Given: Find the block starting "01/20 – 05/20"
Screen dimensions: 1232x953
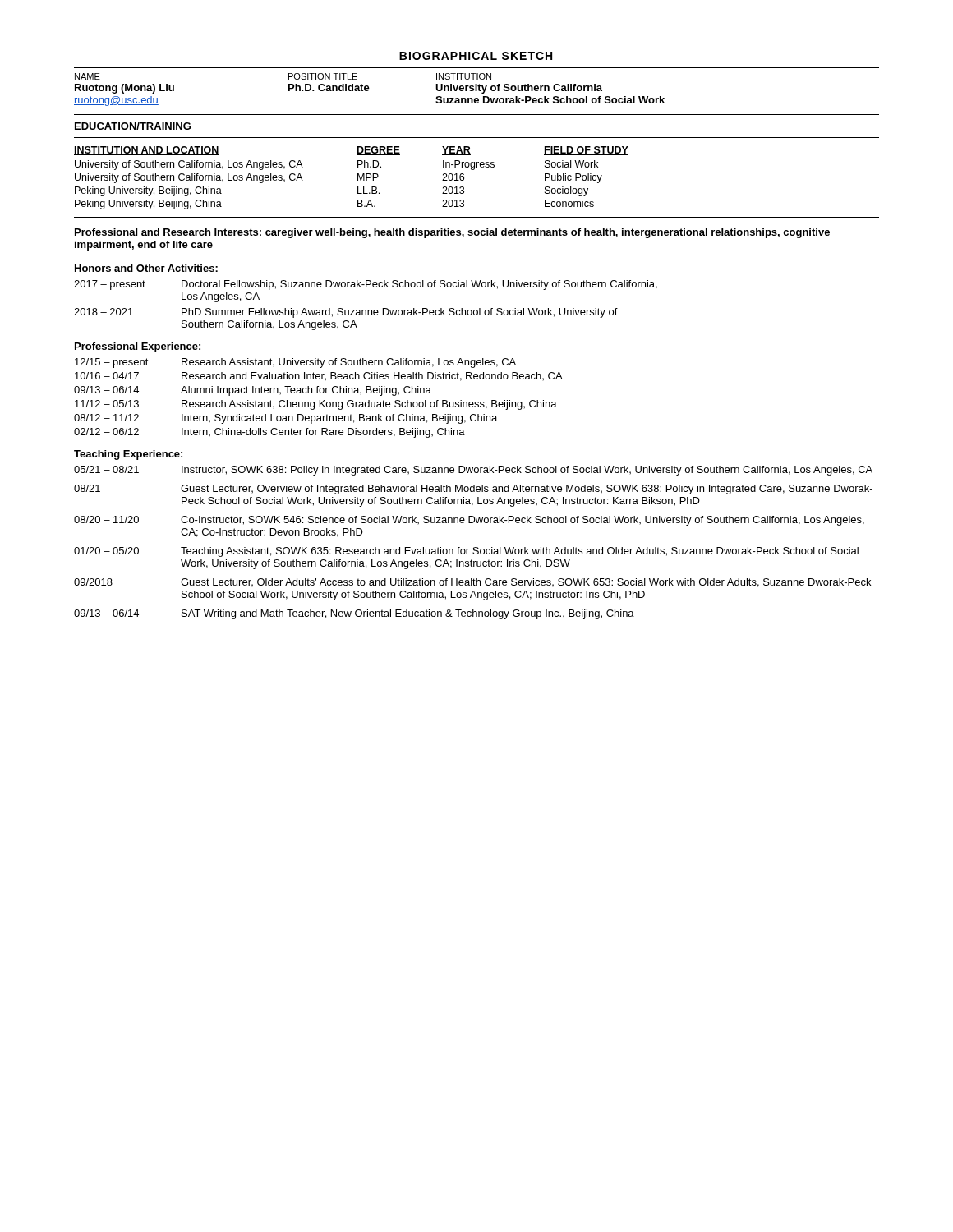Looking at the screenshot, I should (476, 557).
